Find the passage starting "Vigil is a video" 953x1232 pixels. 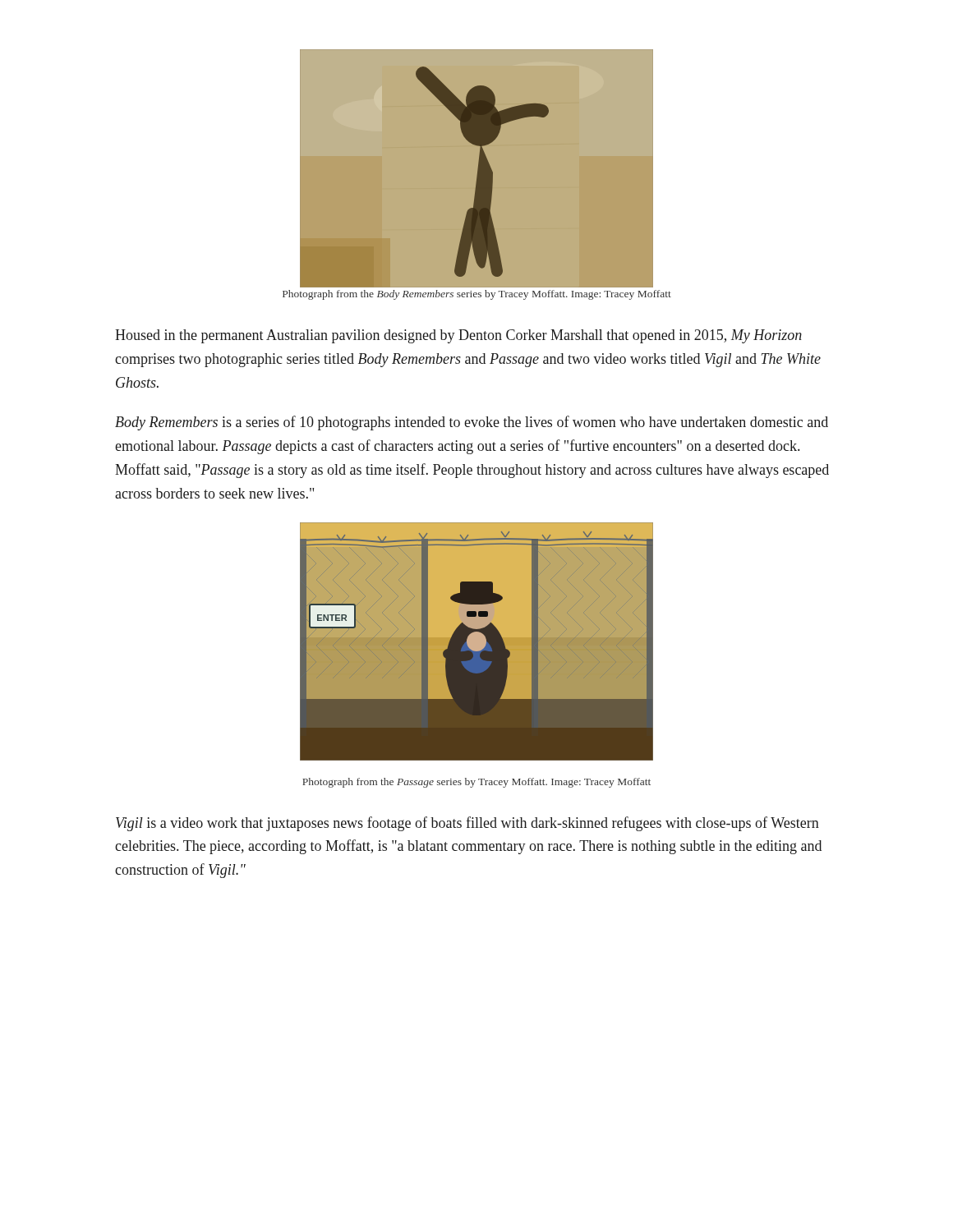click(x=469, y=846)
